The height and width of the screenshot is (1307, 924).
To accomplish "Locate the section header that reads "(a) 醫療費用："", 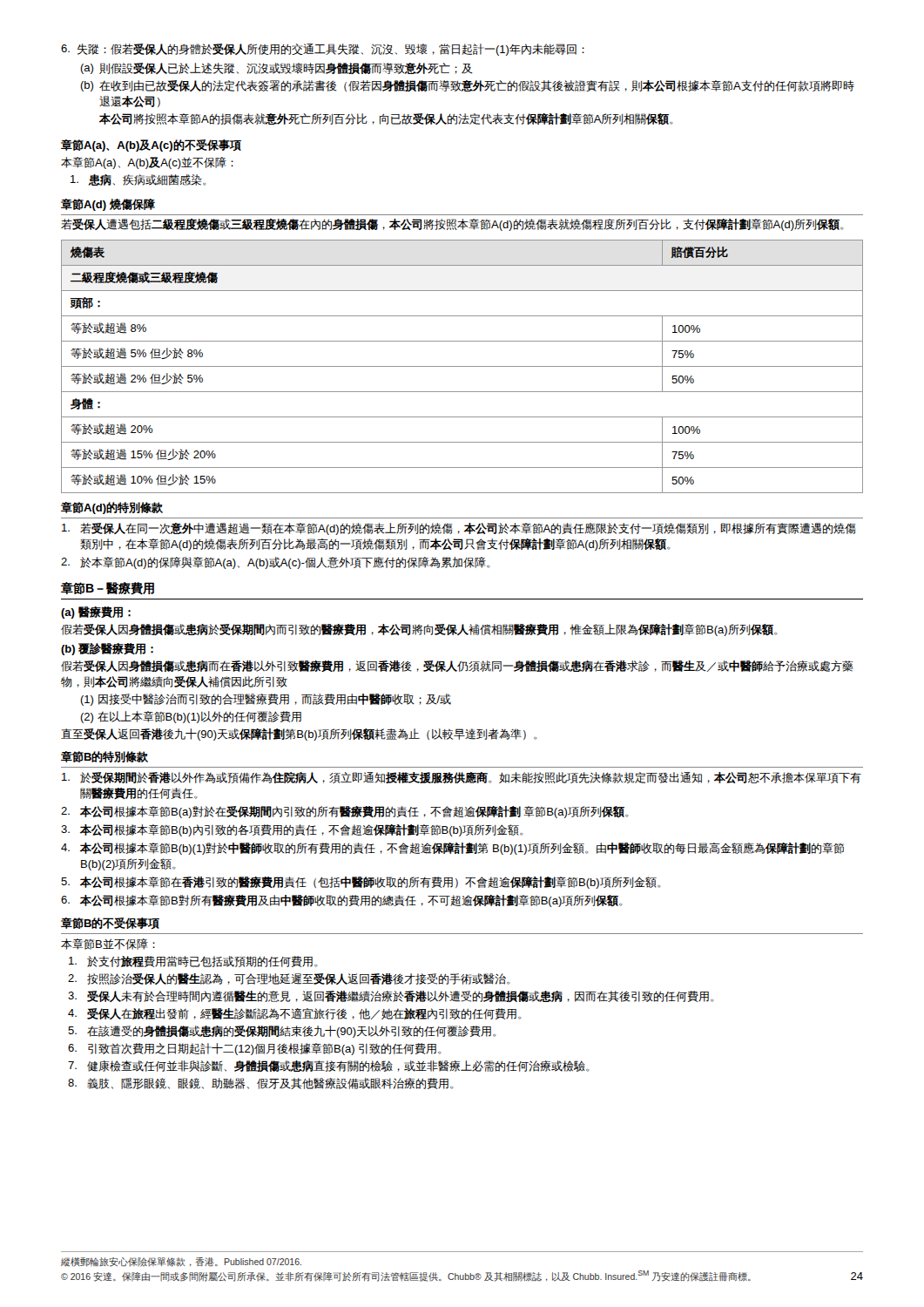I will click(98, 612).
